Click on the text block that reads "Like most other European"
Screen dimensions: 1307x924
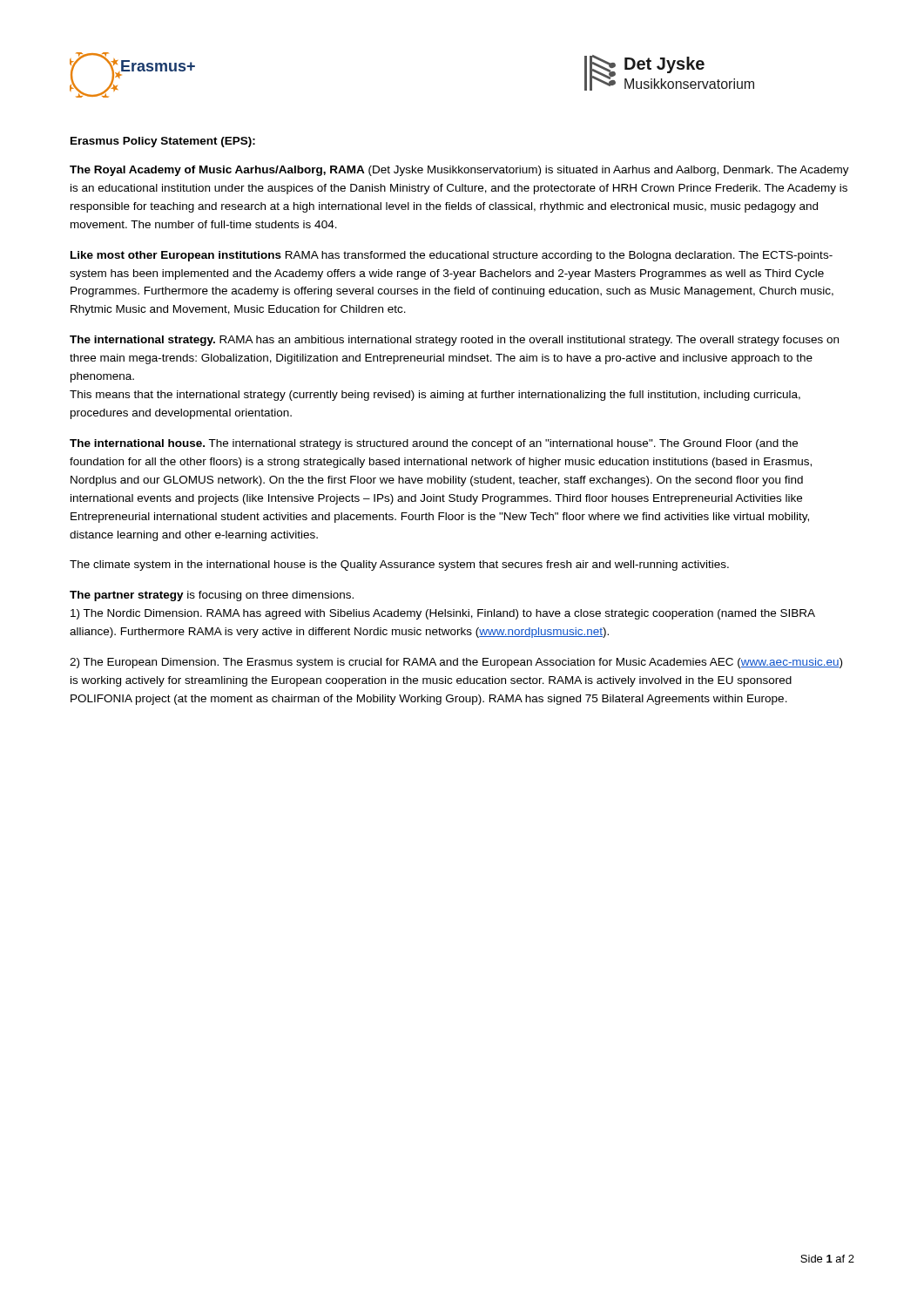point(462,283)
